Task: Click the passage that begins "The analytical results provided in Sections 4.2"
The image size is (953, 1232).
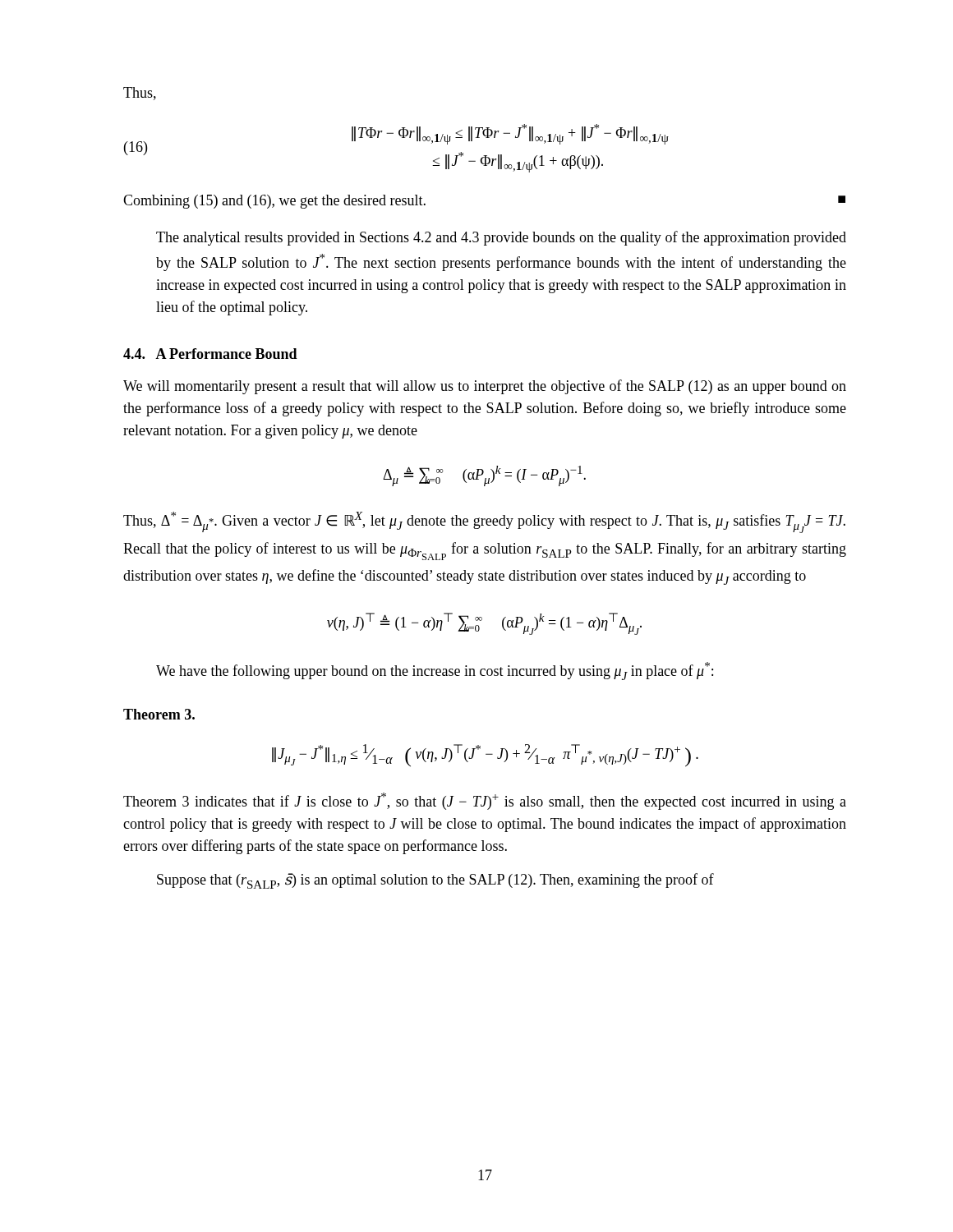Action: coord(501,272)
